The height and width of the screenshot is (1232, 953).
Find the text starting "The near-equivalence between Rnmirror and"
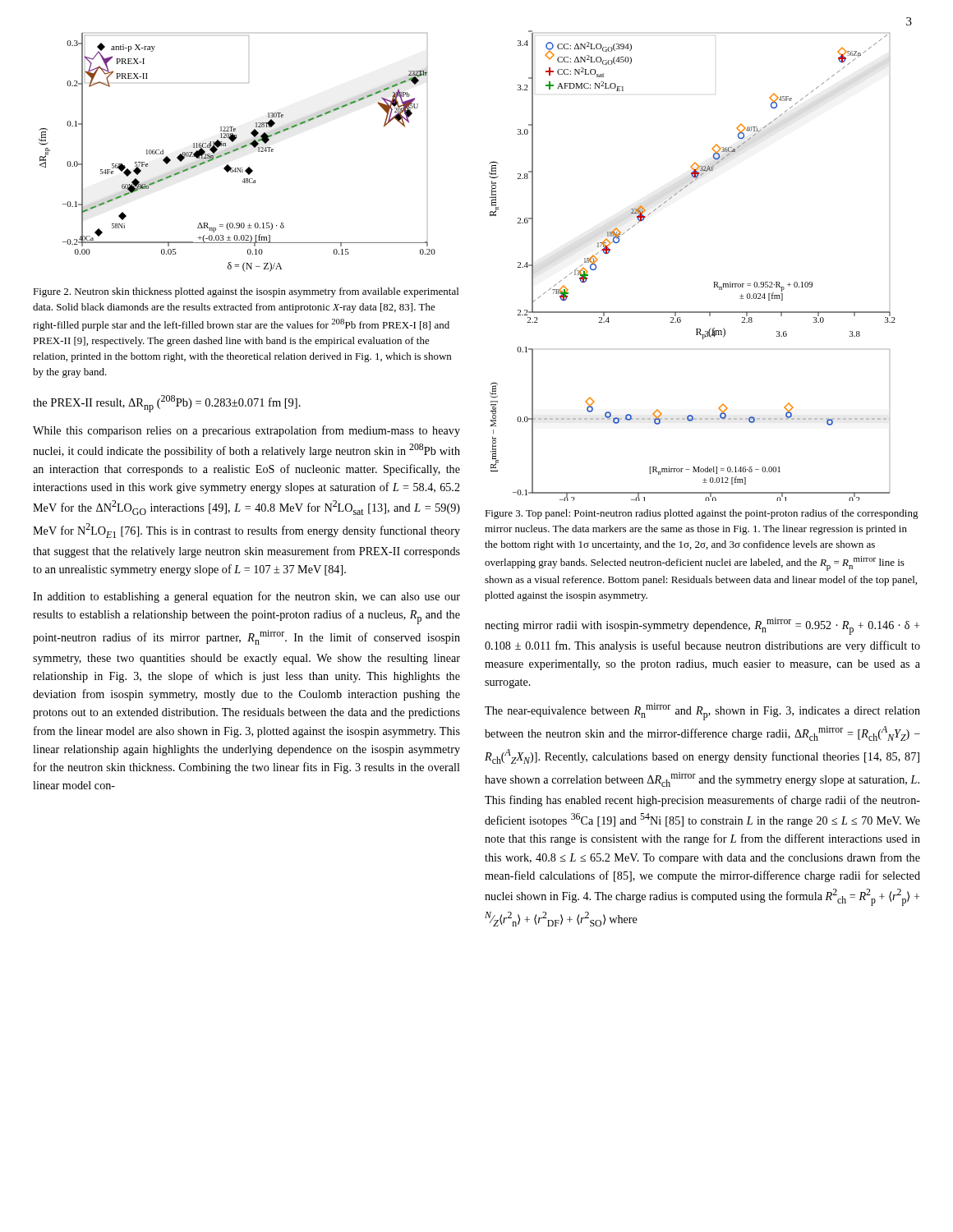702,815
